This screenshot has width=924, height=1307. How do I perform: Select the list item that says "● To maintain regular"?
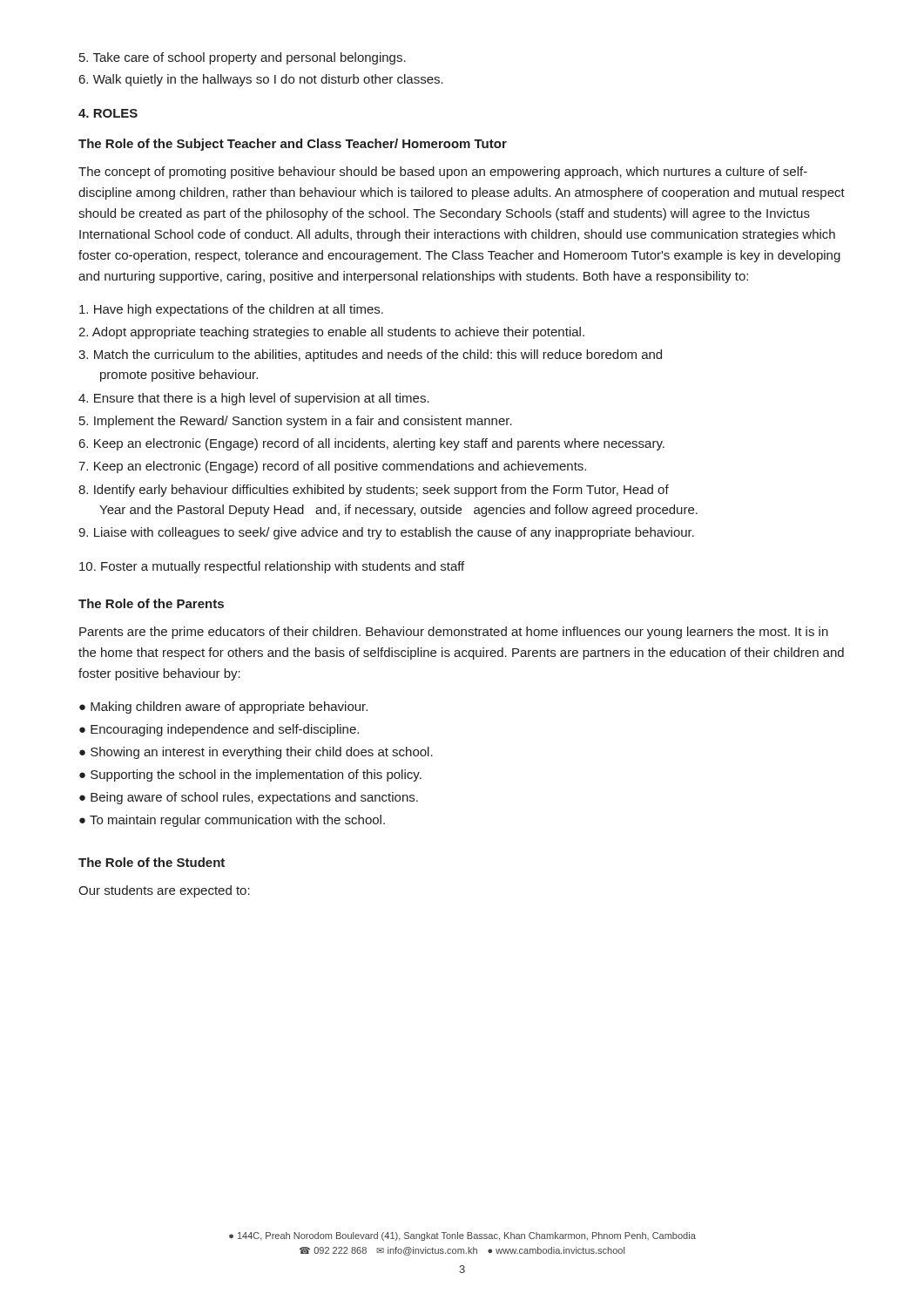click(232, 819)
